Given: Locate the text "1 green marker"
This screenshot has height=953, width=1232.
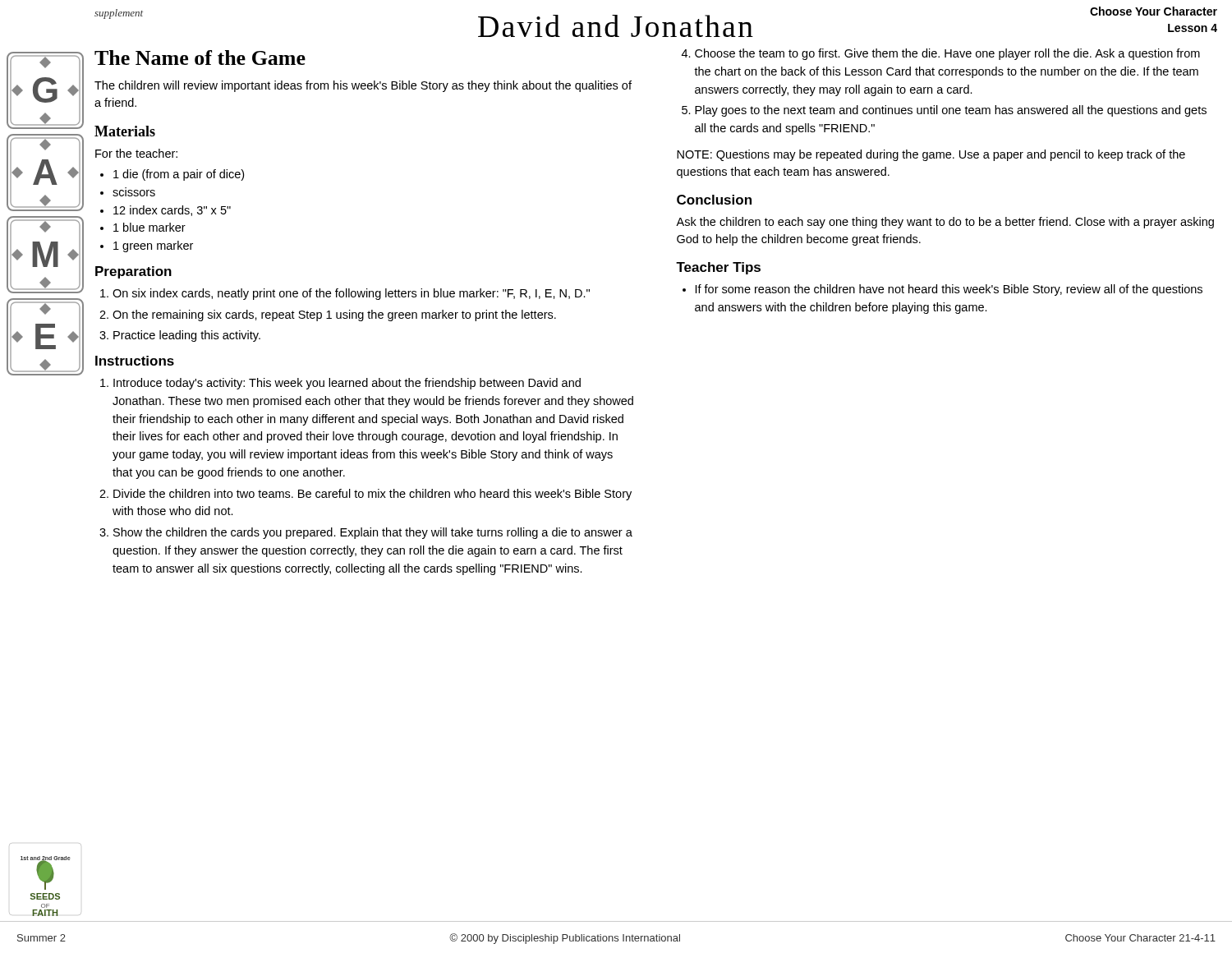Looking at the screenshot, I should (x=153, y=246).
